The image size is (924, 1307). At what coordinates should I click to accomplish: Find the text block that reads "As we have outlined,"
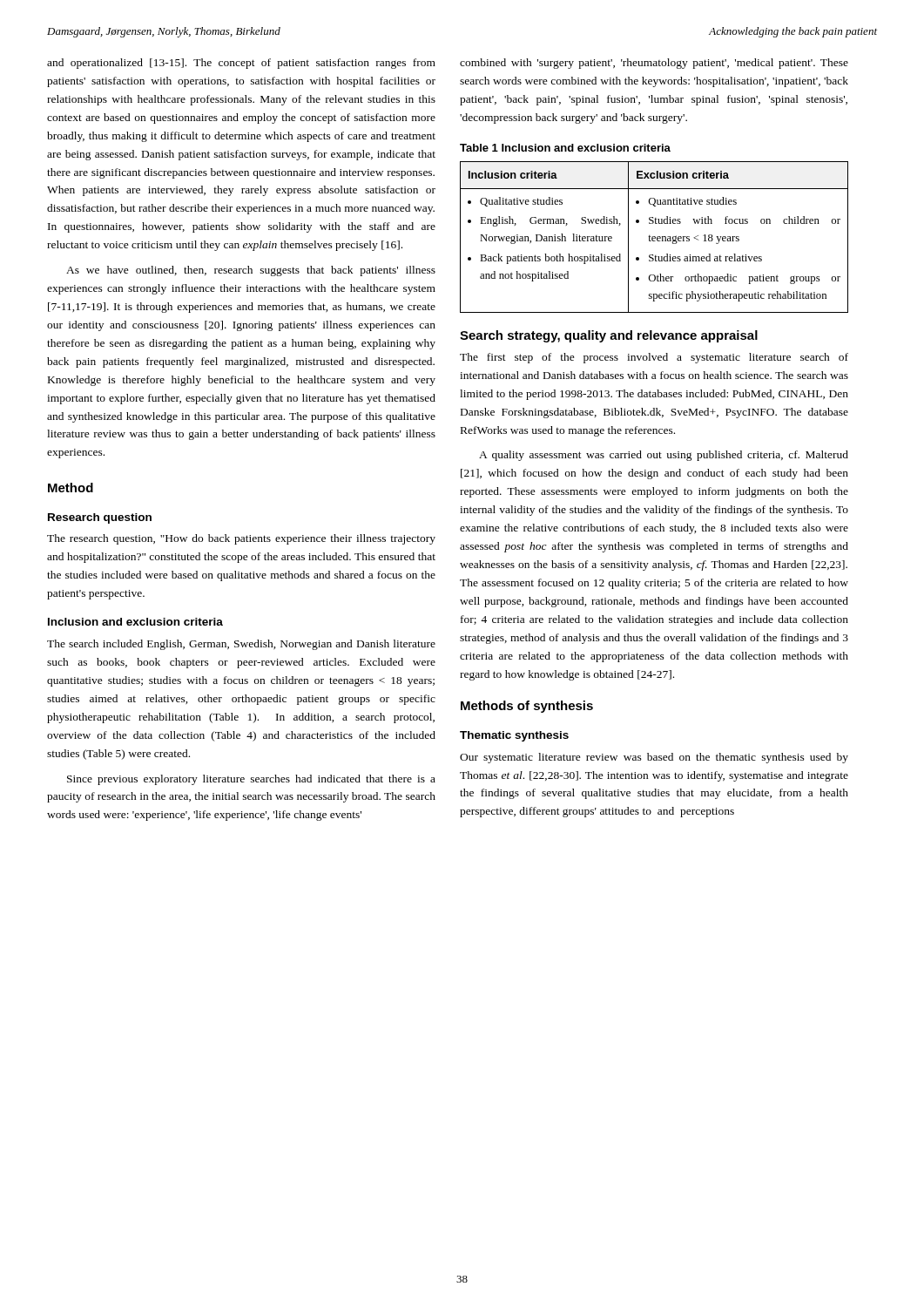click(x=241, y=362)
